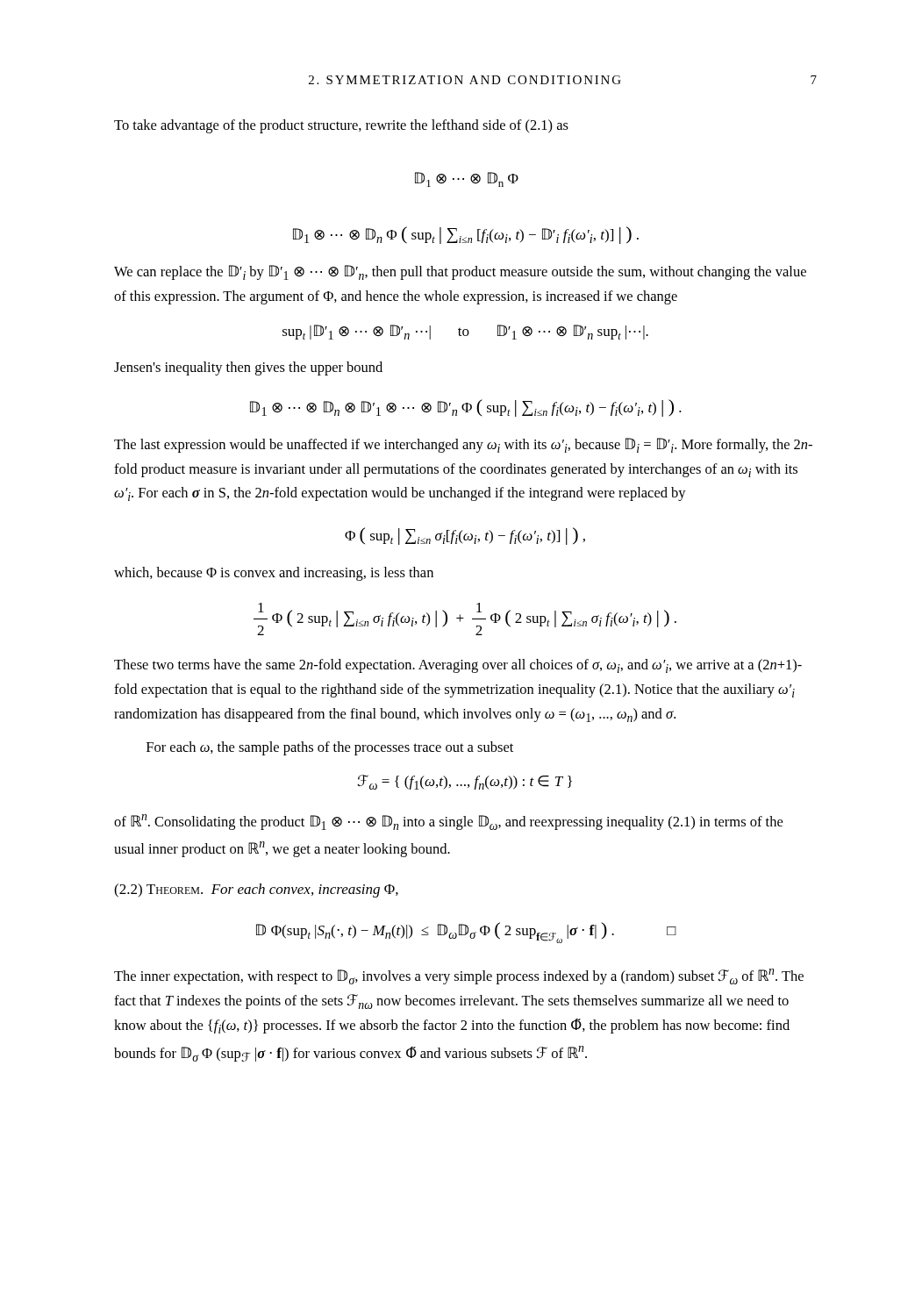
Task: Locate the formula containing "1 2 Φ ( 2 supt"
Action: click(x=465, y=619)
